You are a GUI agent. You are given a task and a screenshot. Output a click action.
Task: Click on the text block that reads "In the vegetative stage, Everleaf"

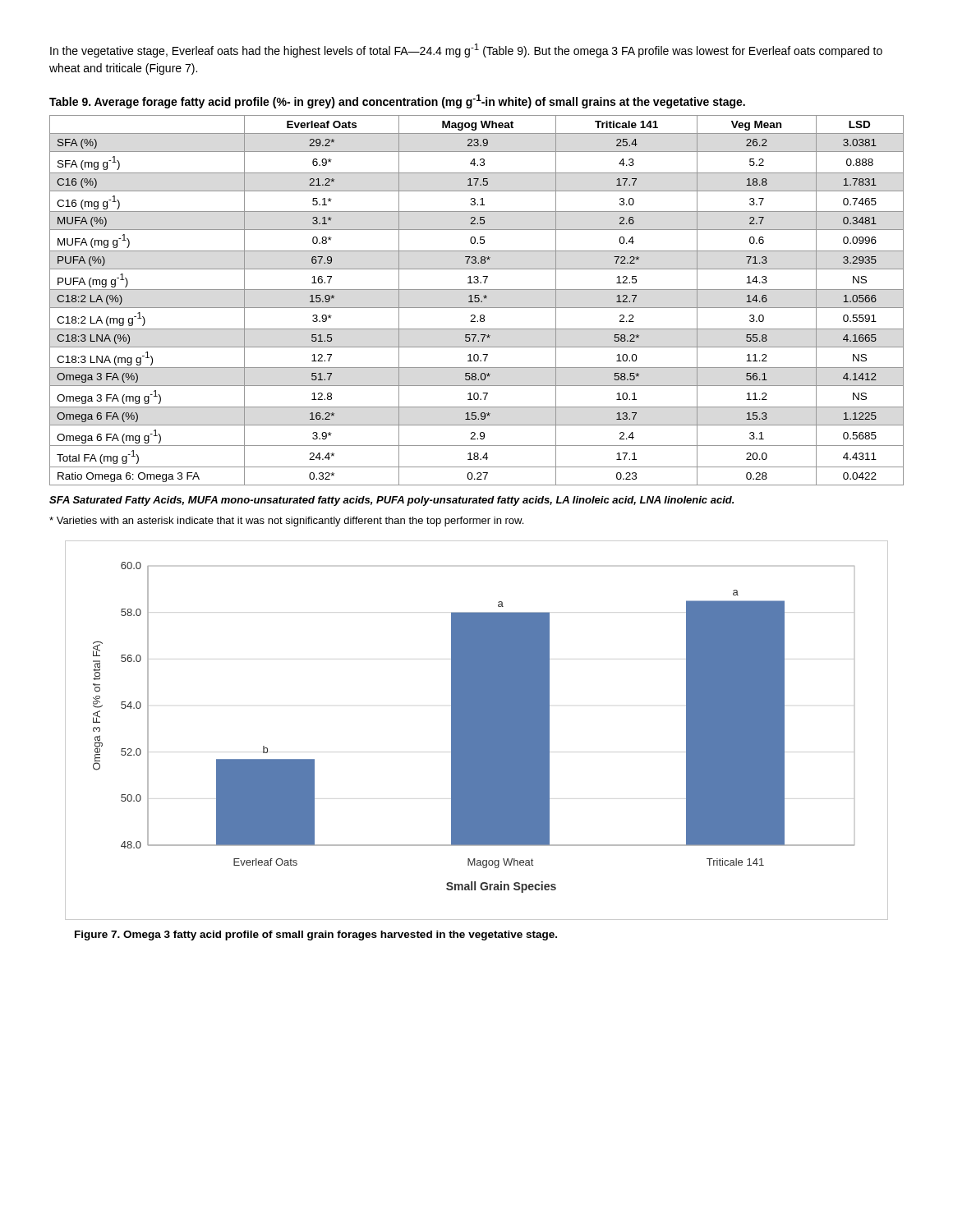point(466,58)
